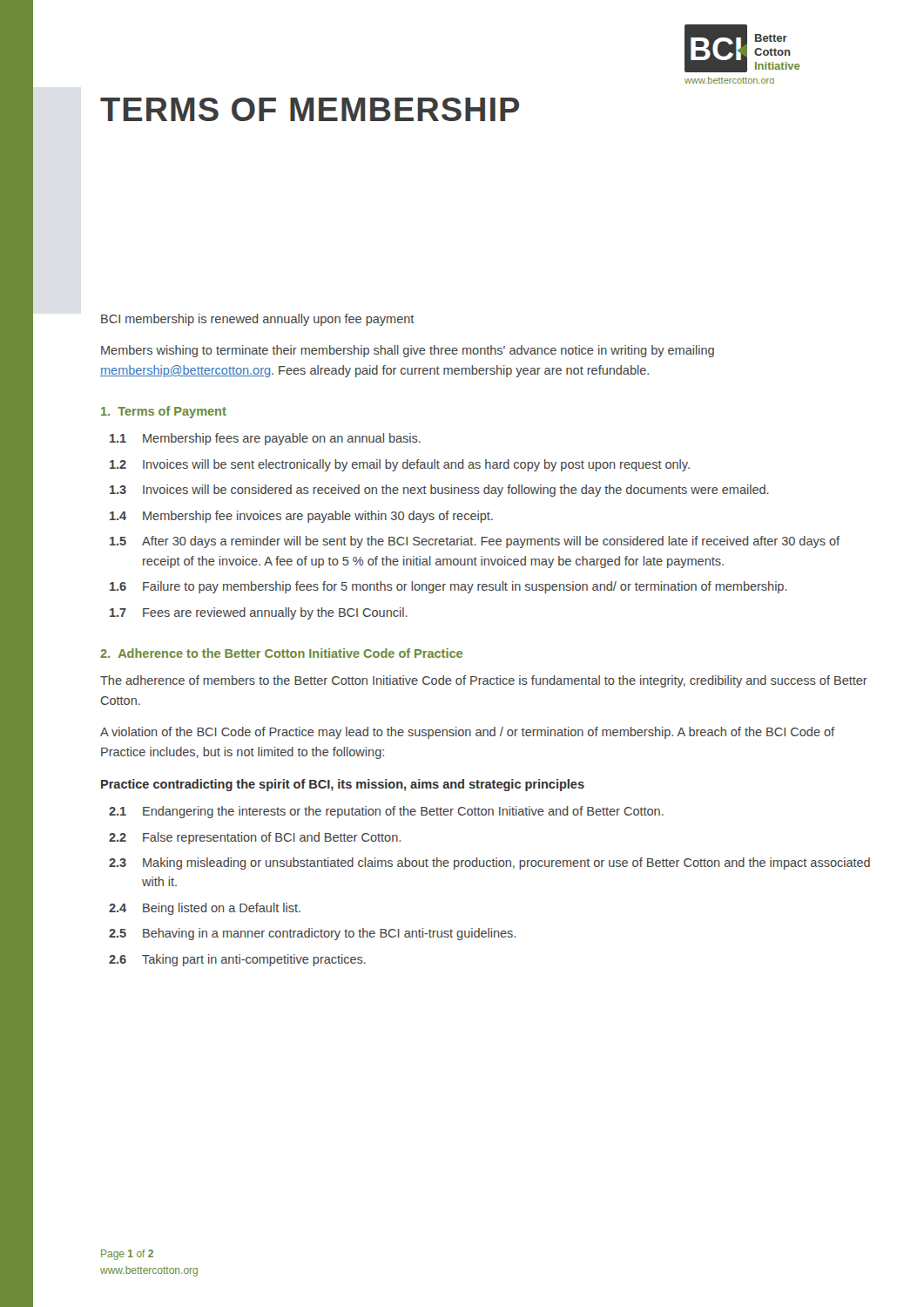Image resolution: width=924 pixels, height=1307 pixels.
Task: Find the text starting "Practice contradicting the spirit of BCI, its"
Action: pyautogui.click(x=342, y=784)
